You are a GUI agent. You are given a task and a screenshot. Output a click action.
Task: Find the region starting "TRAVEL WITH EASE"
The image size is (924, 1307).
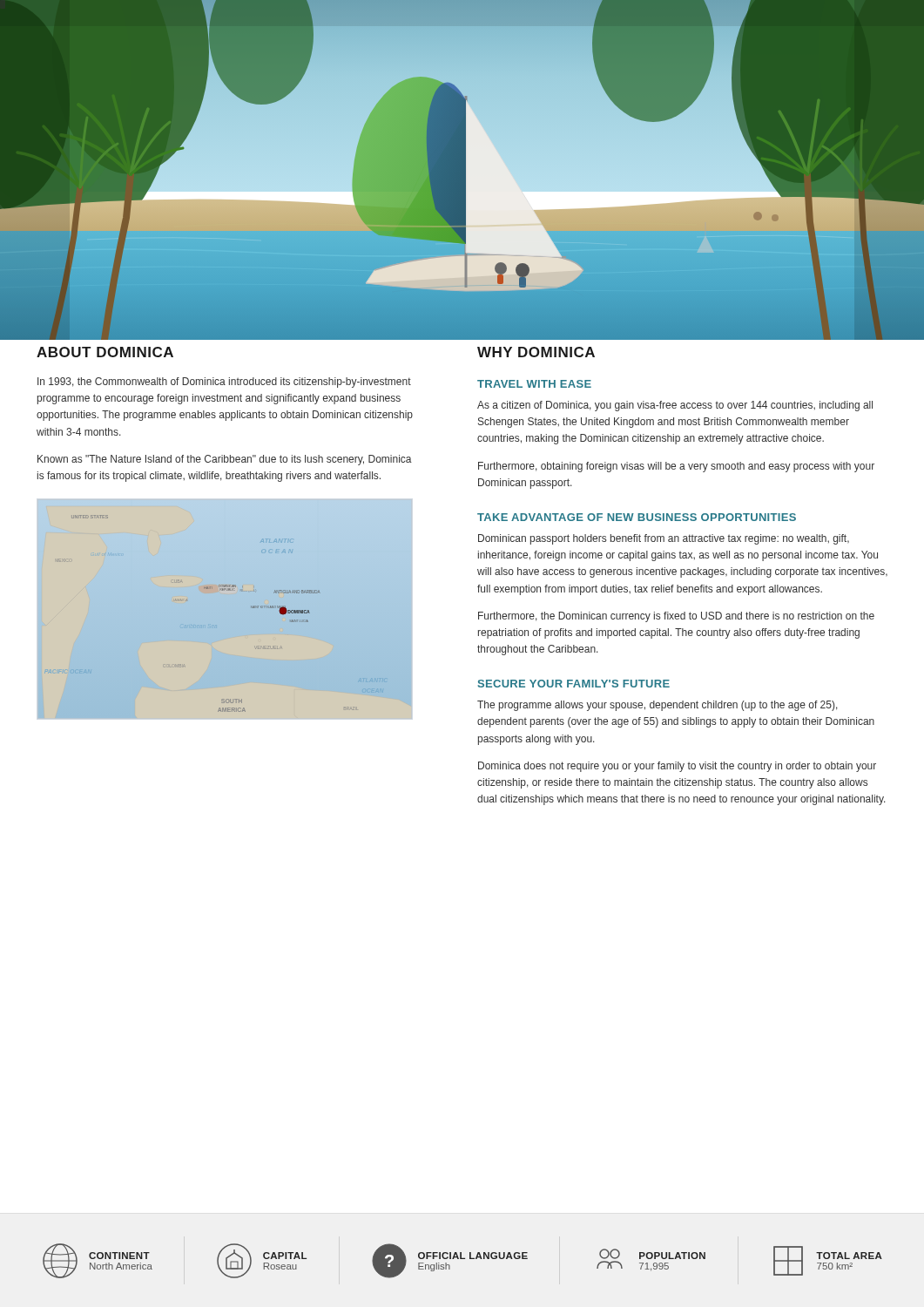click(534, 384)
